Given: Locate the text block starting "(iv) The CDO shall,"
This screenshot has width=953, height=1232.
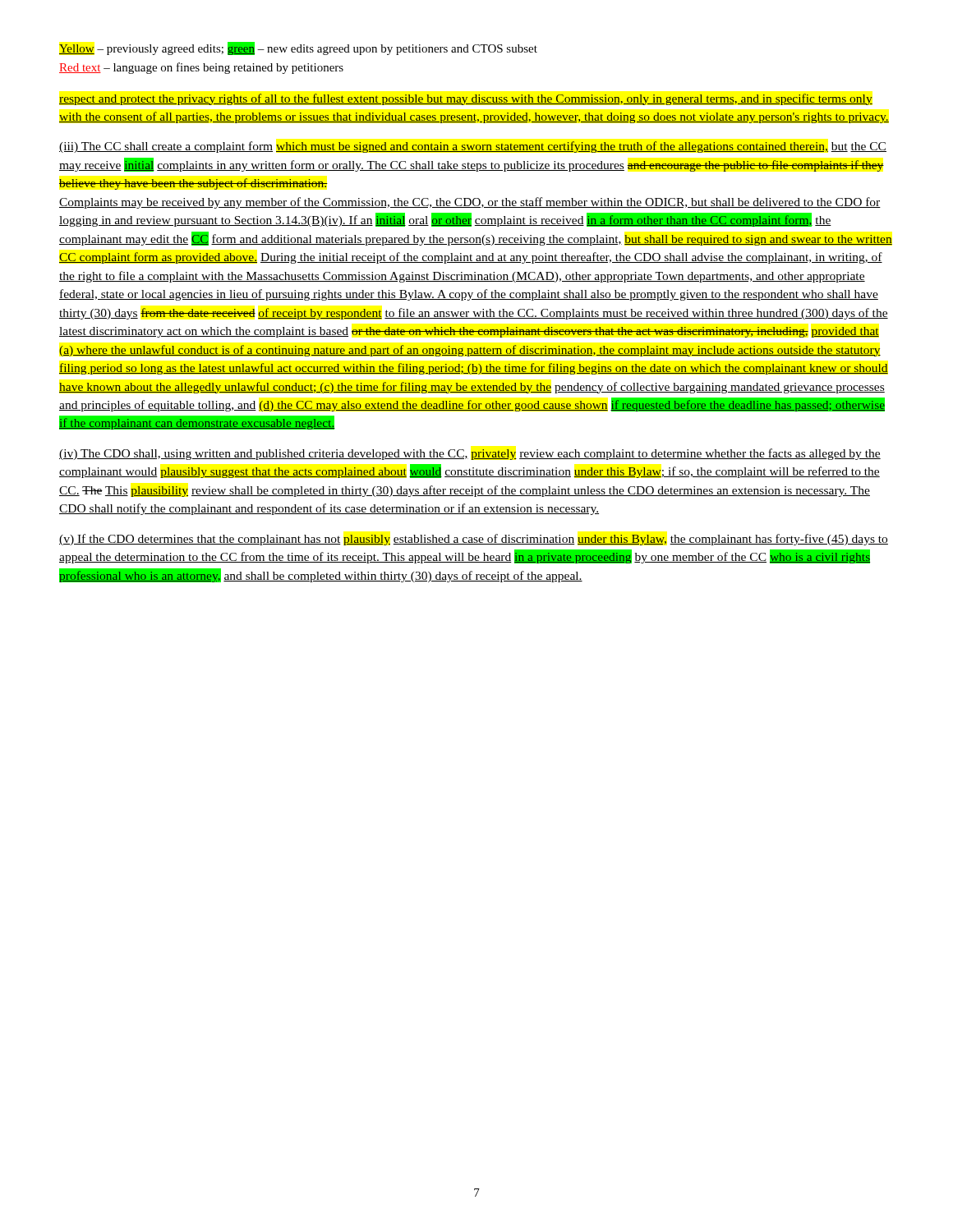Looking at the screenshot, I should pyautogui.click(x=470, y=481).
